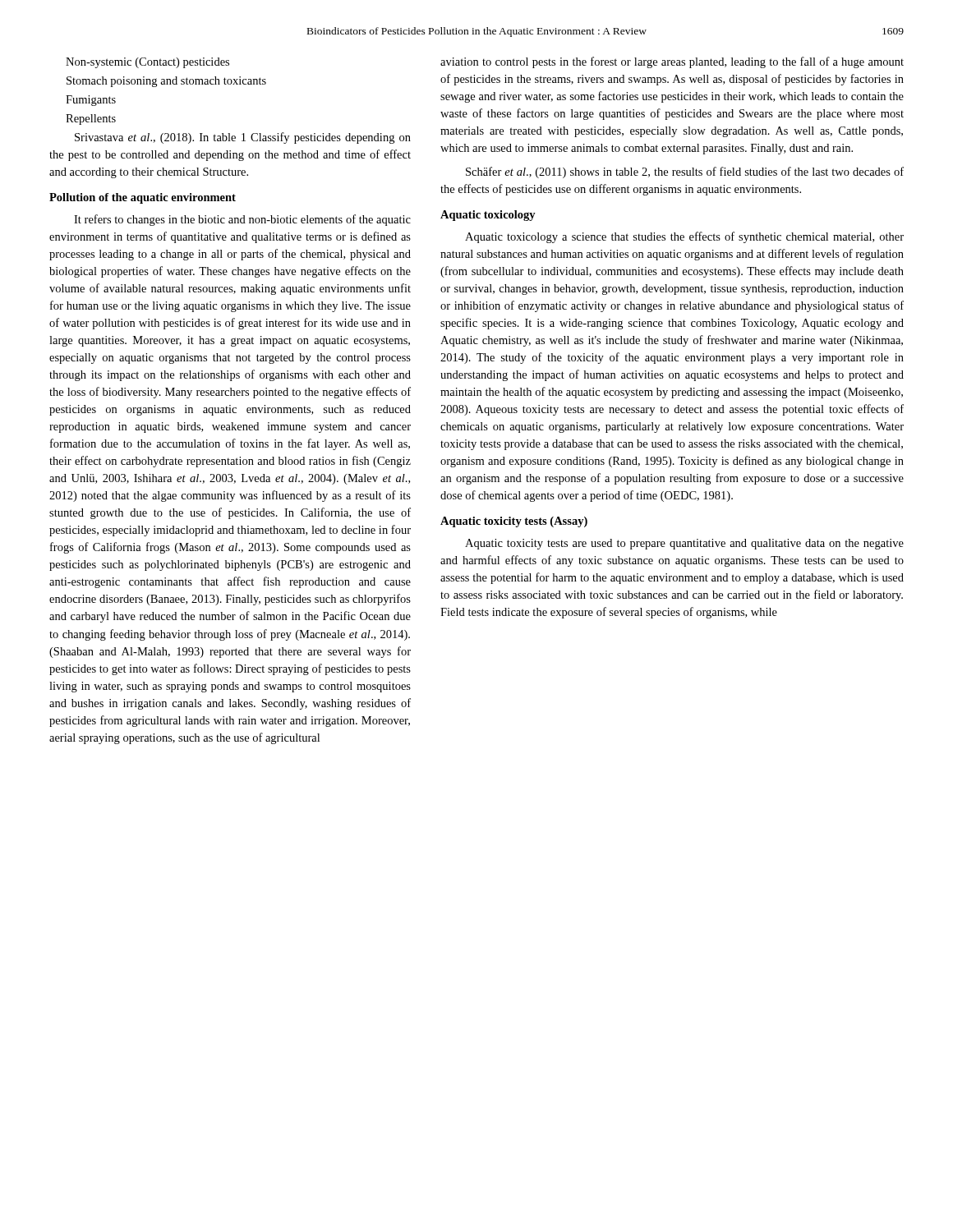This screenshot has height=1232, width=953.
Task: Point to the block beginning "Srivastava et al., (2018)."
Action: pyautogui.click(x=230, y=154)
